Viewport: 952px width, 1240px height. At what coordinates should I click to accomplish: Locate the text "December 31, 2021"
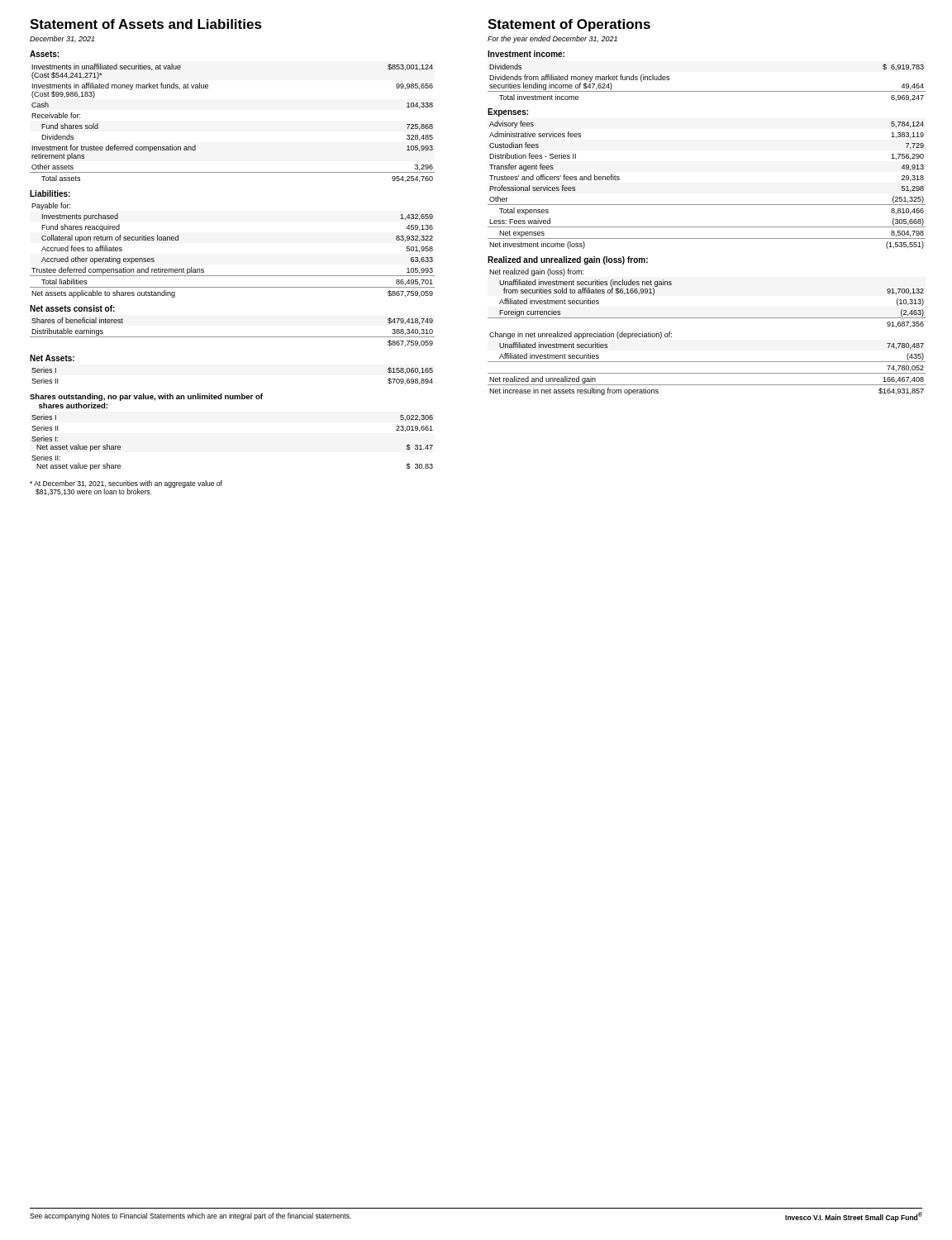click(x=62, y=39)
